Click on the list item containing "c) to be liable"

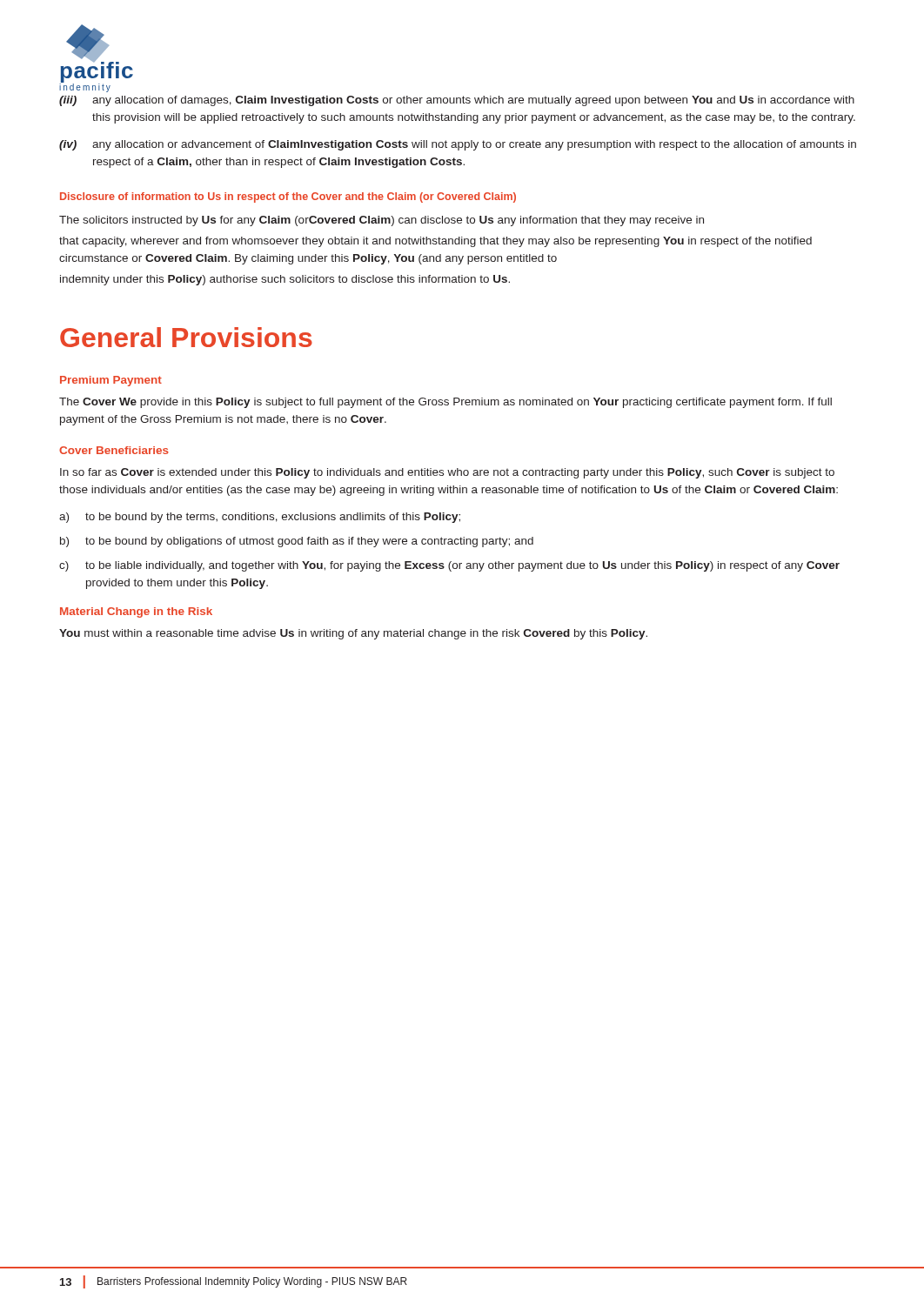[462, 574]
